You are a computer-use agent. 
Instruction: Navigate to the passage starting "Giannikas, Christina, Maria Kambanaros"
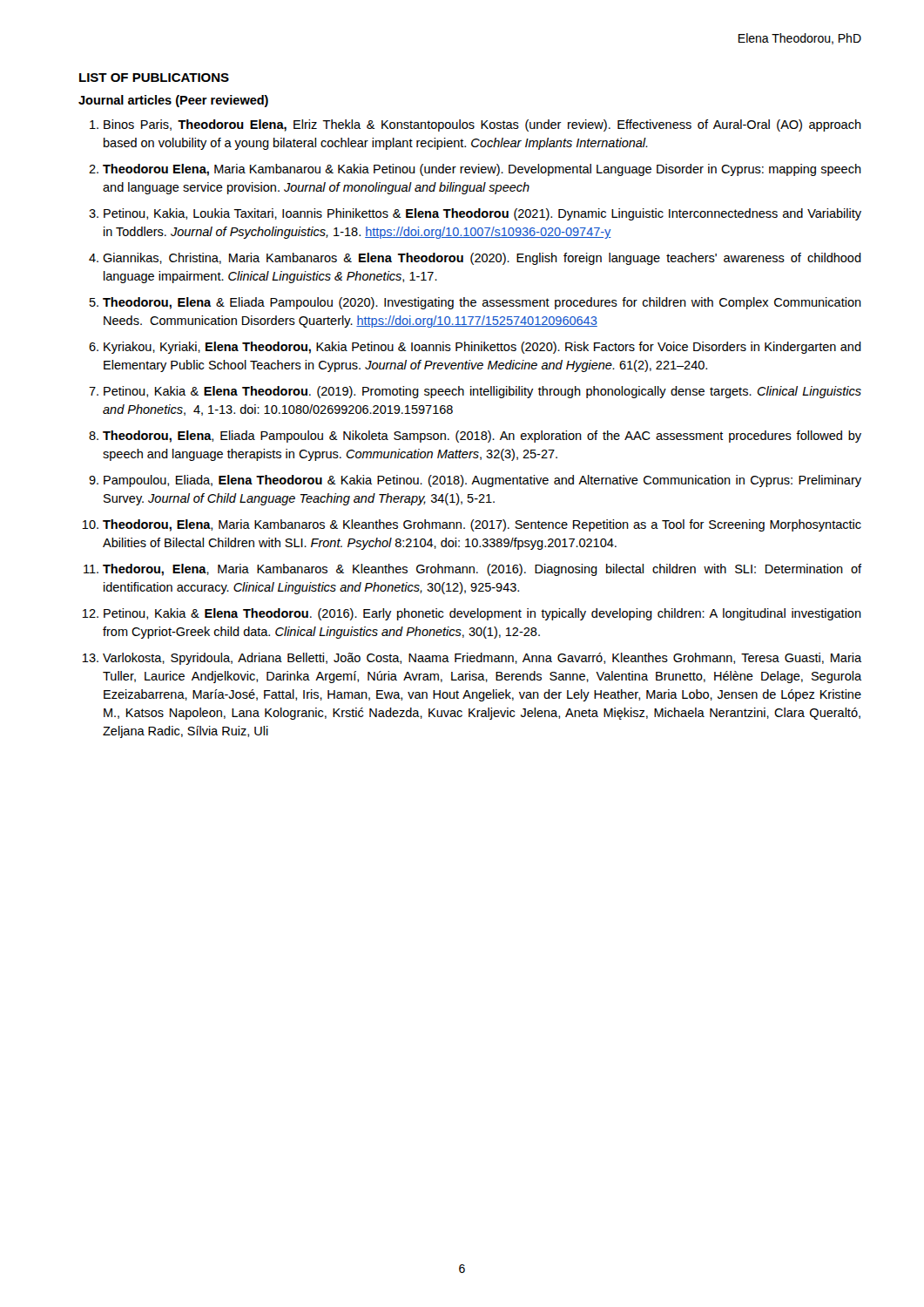(x=482, y=267)
